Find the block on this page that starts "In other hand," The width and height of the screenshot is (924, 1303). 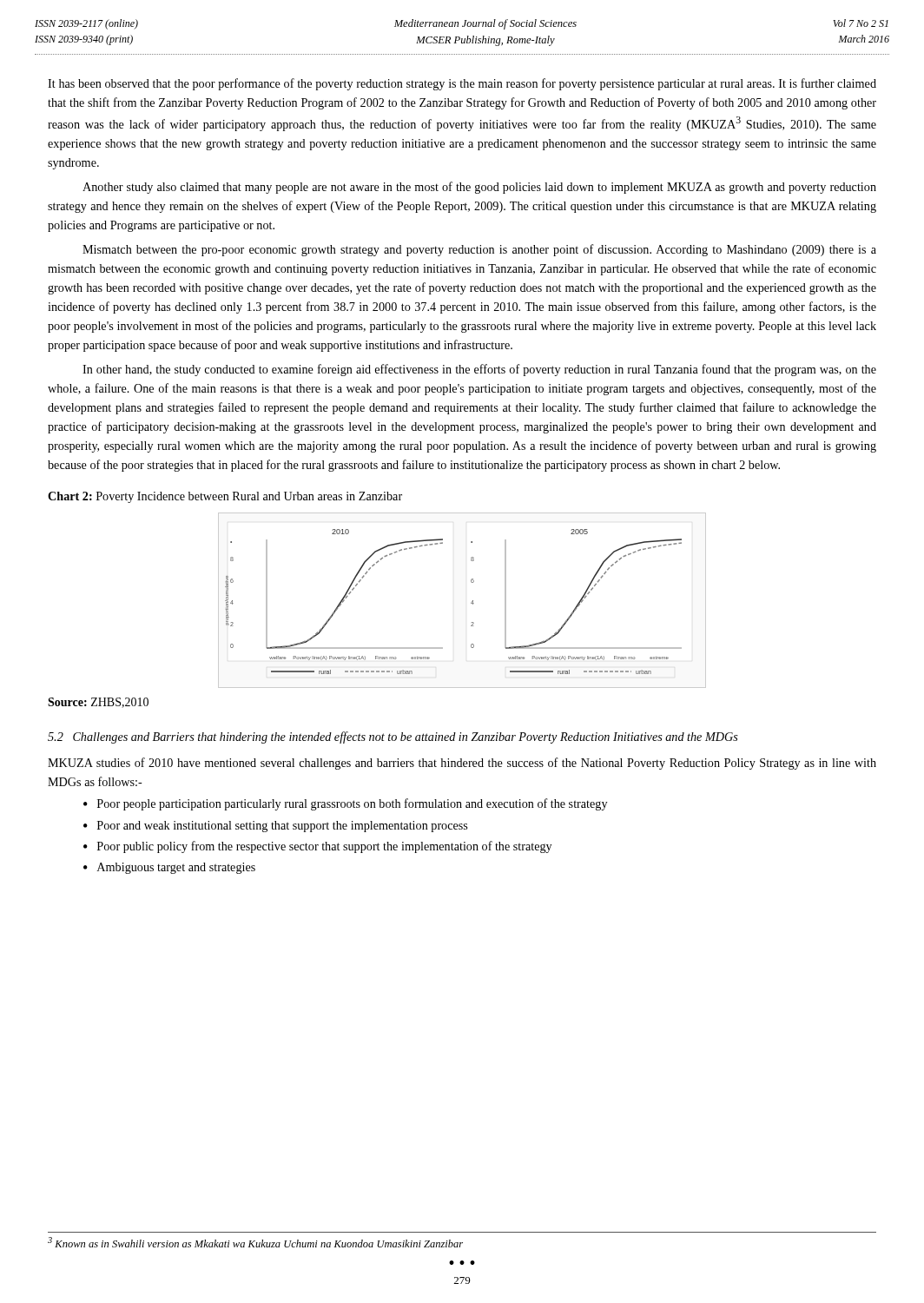pos(462,417)
